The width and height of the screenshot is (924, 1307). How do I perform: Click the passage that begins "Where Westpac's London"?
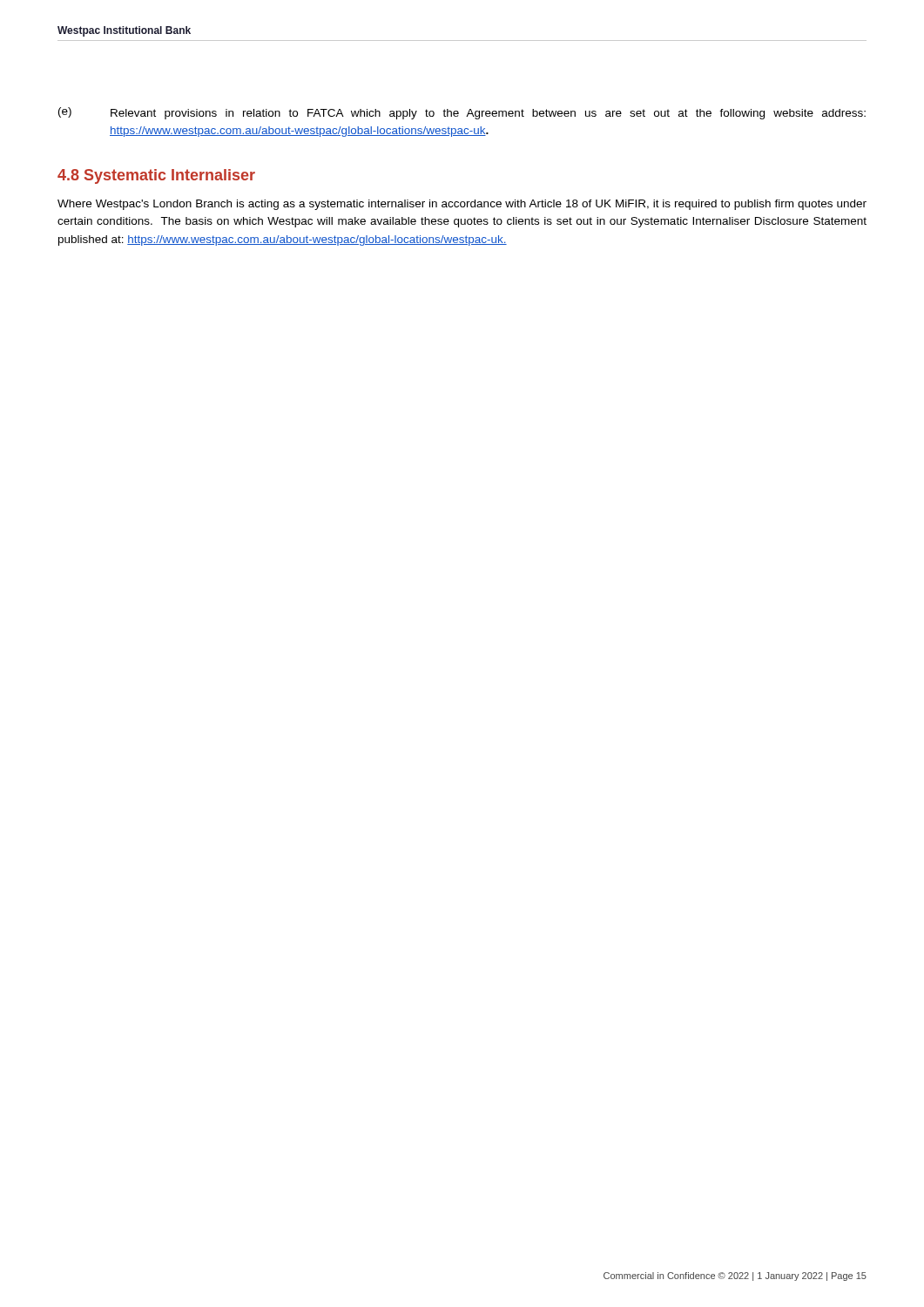pos(462,221)
